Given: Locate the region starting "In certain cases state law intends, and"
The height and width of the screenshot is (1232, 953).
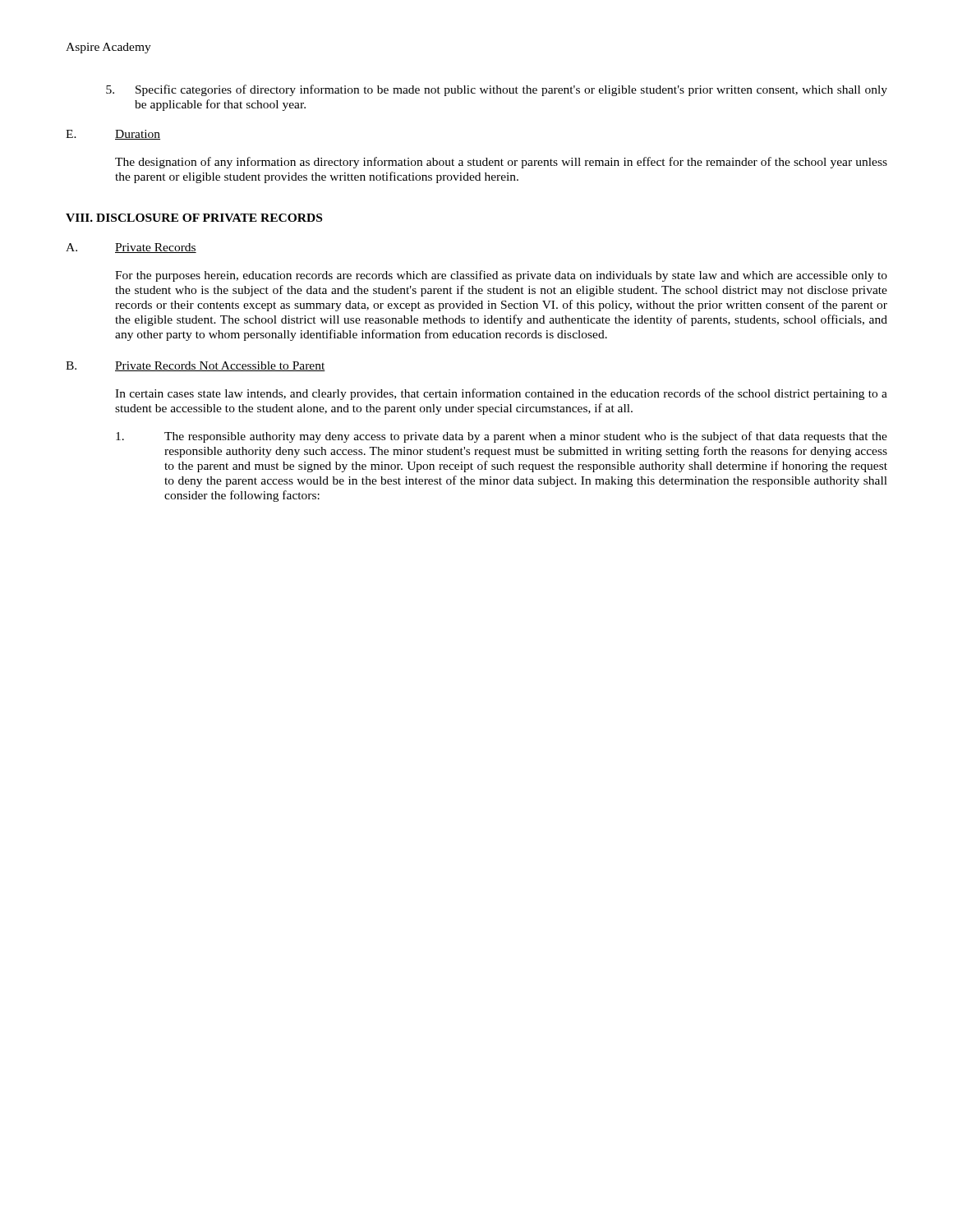Looking at the screenshot, I should (x=501, y=400).
